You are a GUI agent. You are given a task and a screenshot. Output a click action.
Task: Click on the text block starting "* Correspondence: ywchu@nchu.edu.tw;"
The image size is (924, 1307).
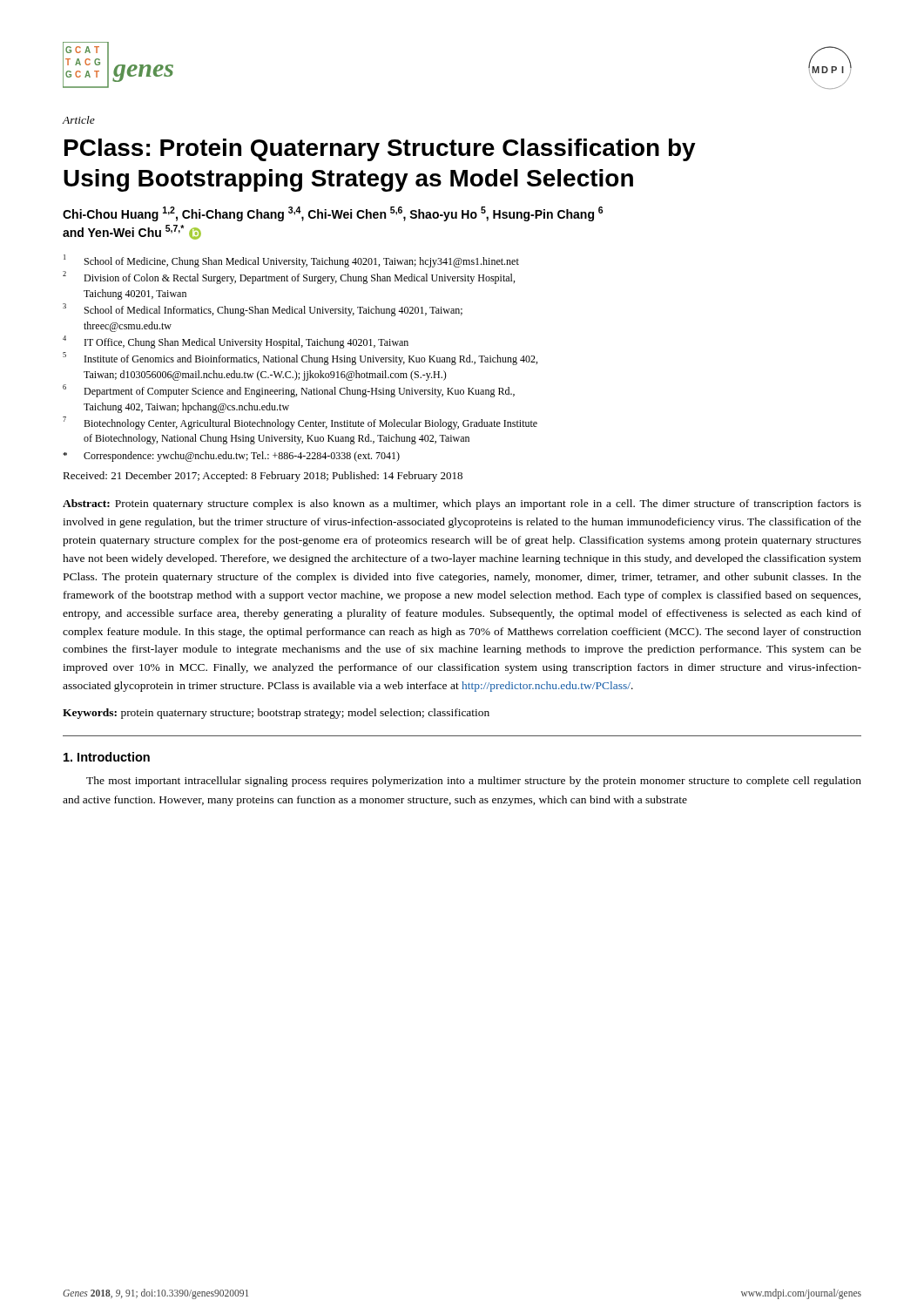coord(231,456)
